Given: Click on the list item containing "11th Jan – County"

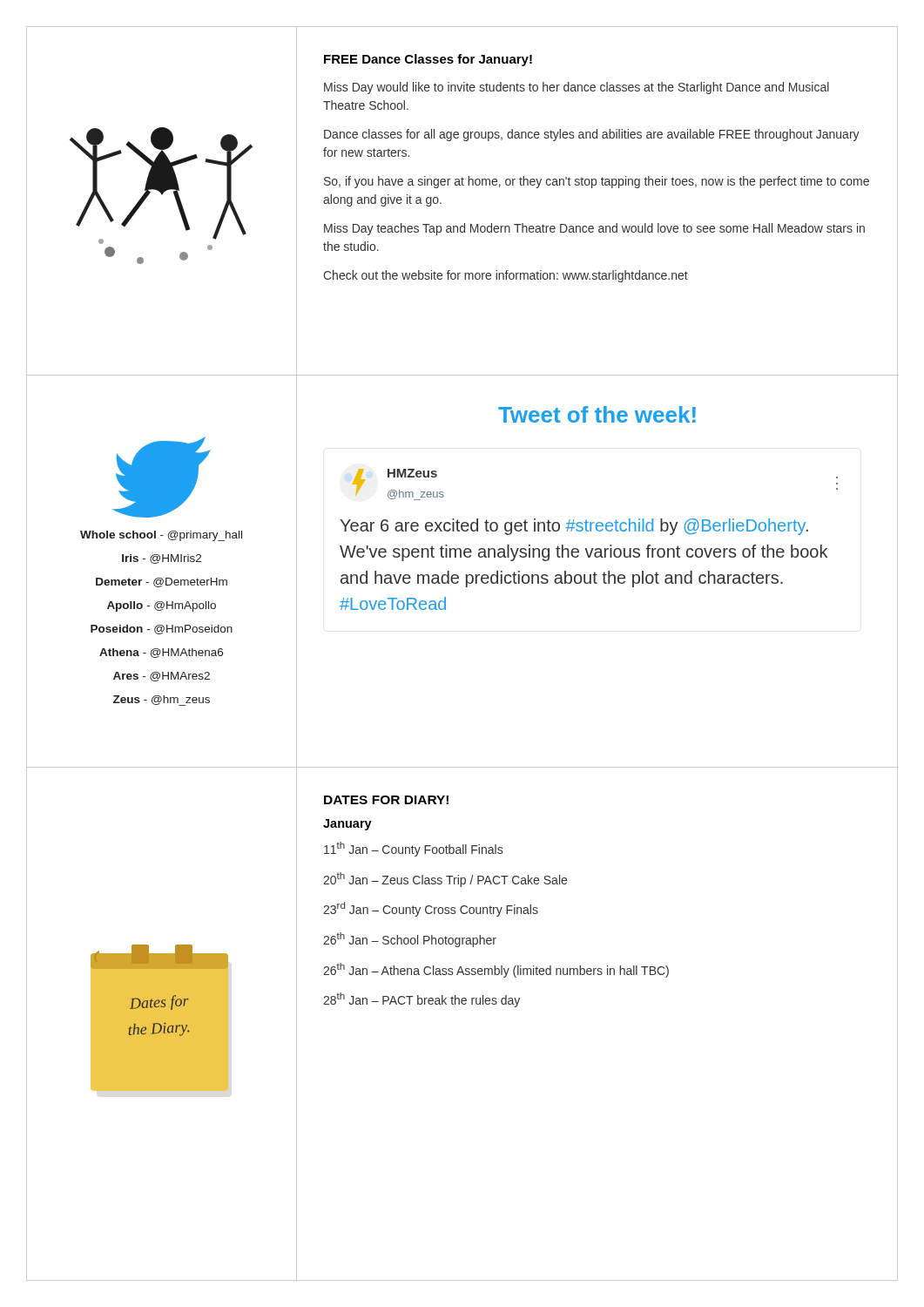Looking at the screenshot, I should tap(413, 848).
